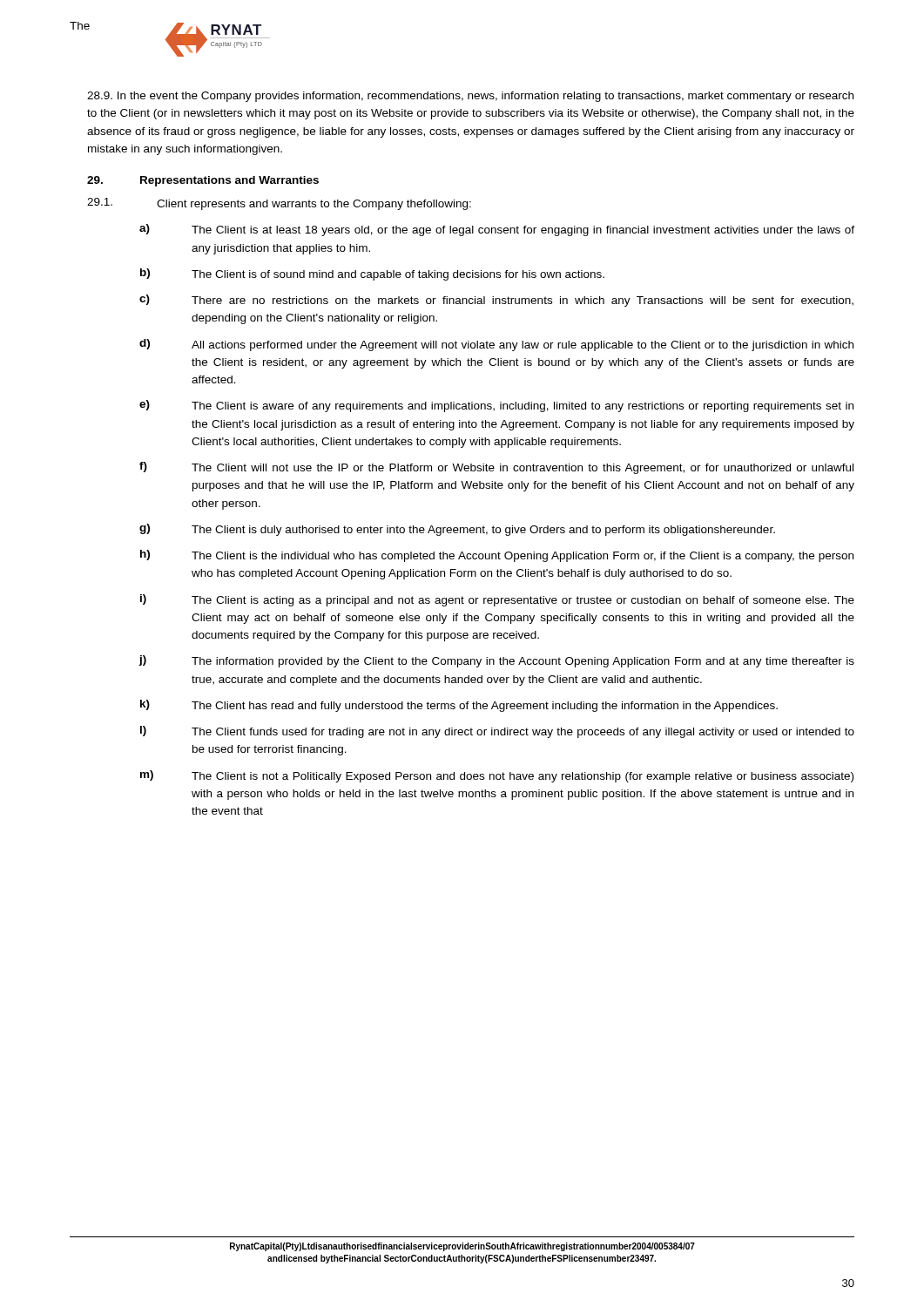The image size is (924, 1307).
Task: Click a logo
Action: (216, 41)
